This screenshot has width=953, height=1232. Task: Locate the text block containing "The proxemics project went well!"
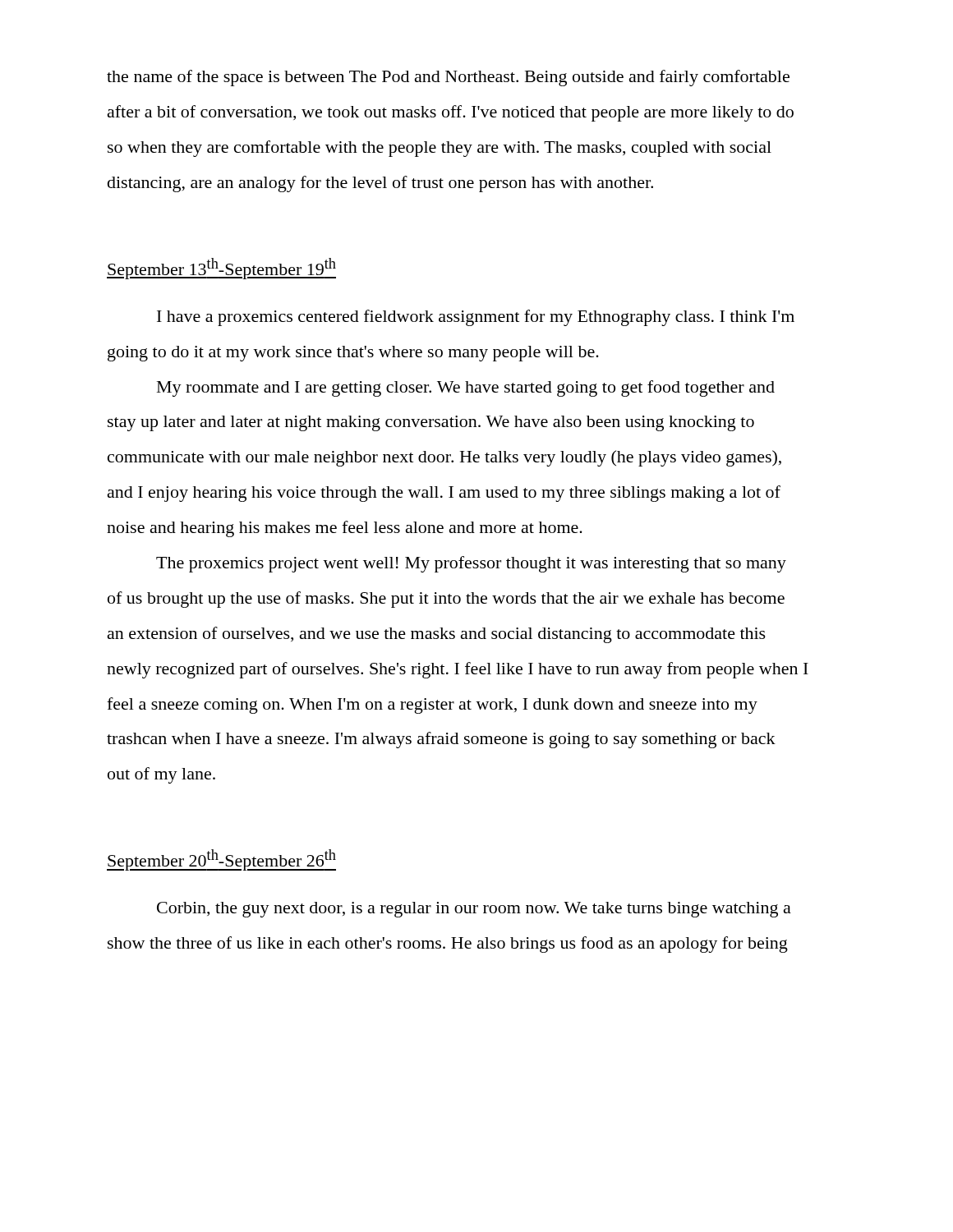click(x=476, y=669)
